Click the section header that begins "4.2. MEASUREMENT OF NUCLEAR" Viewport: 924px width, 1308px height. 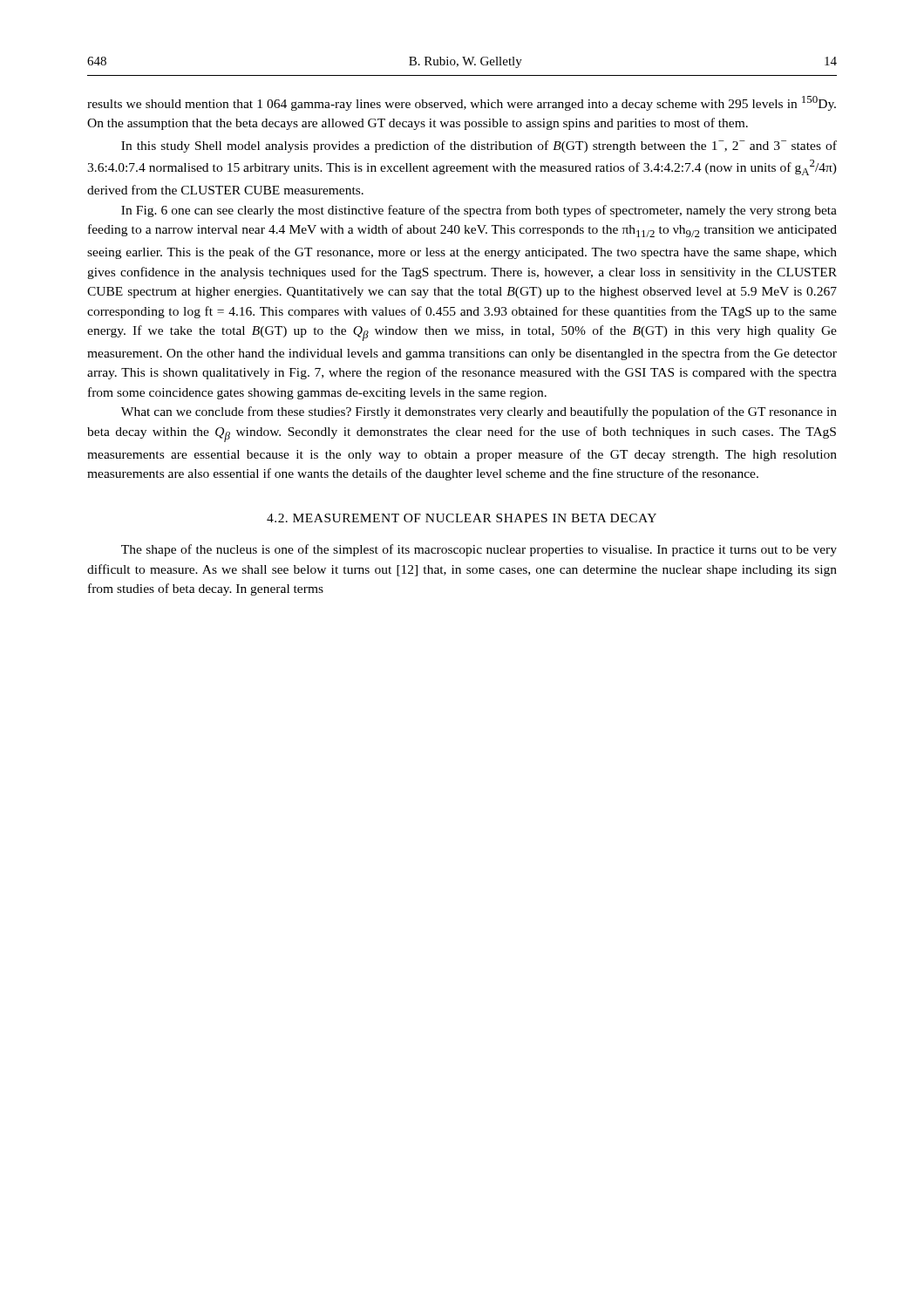[462, 517]
